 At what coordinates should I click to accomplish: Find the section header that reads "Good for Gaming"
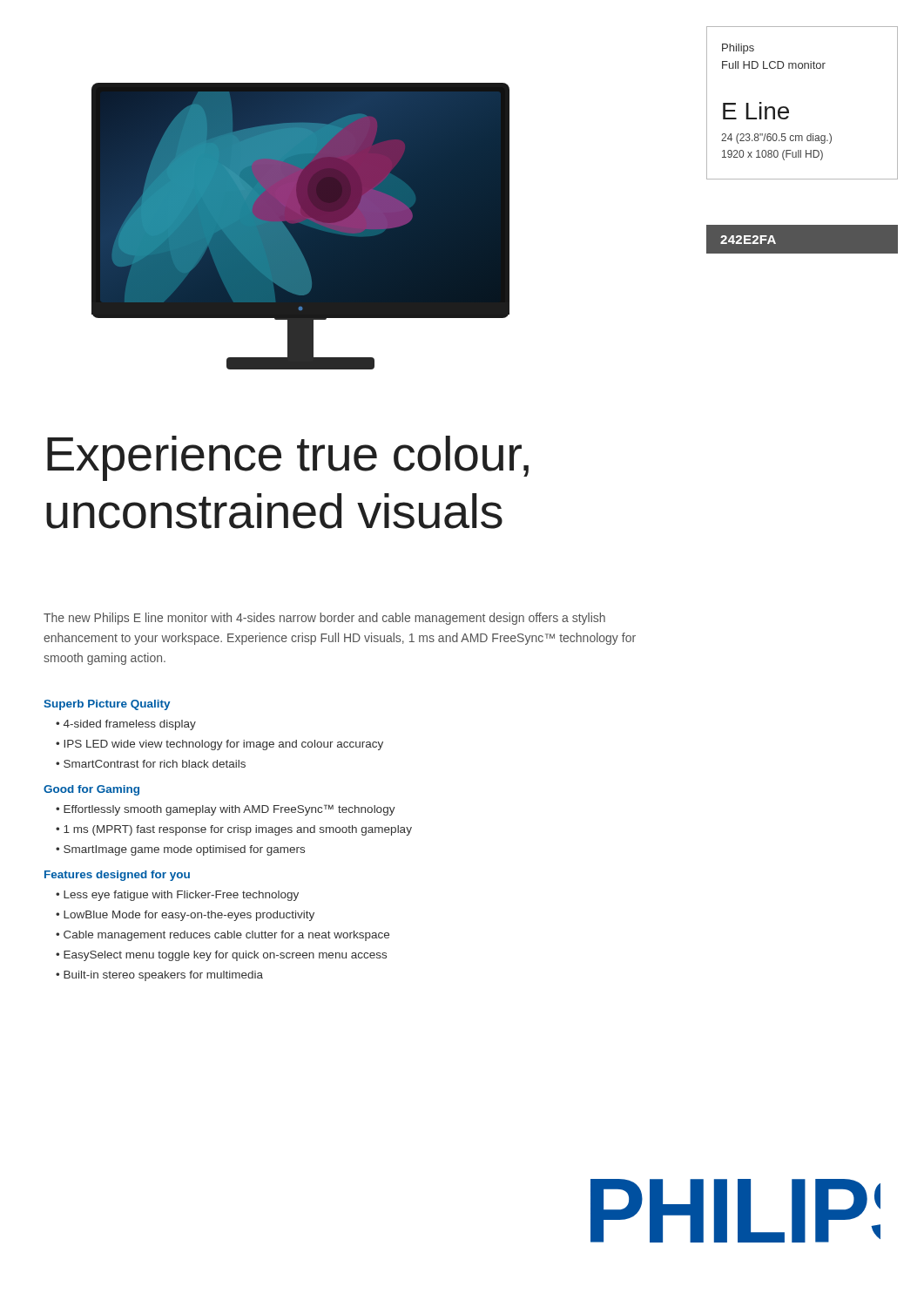(92, 789)
